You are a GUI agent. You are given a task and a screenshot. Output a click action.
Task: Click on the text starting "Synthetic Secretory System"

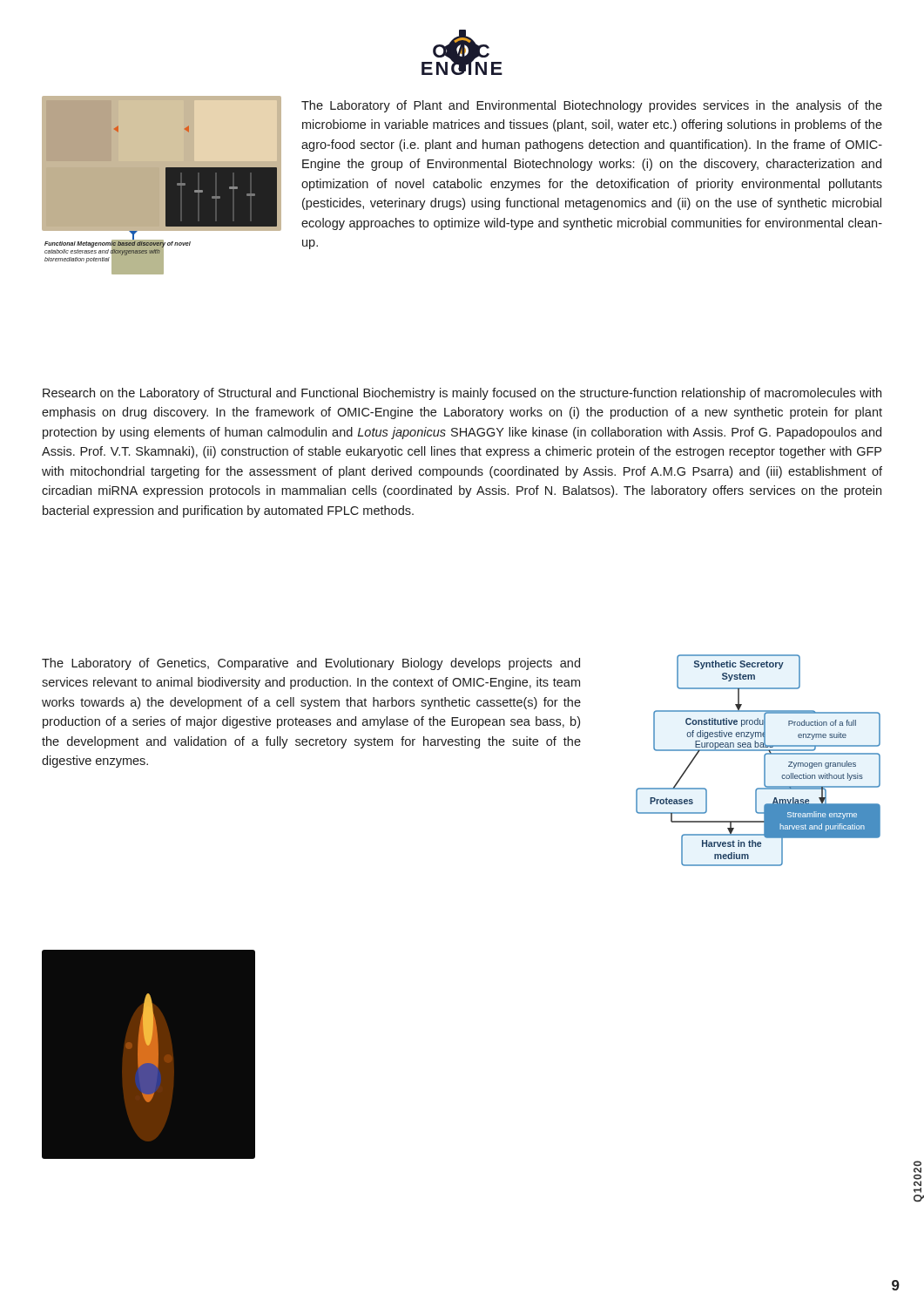(462, 770)
